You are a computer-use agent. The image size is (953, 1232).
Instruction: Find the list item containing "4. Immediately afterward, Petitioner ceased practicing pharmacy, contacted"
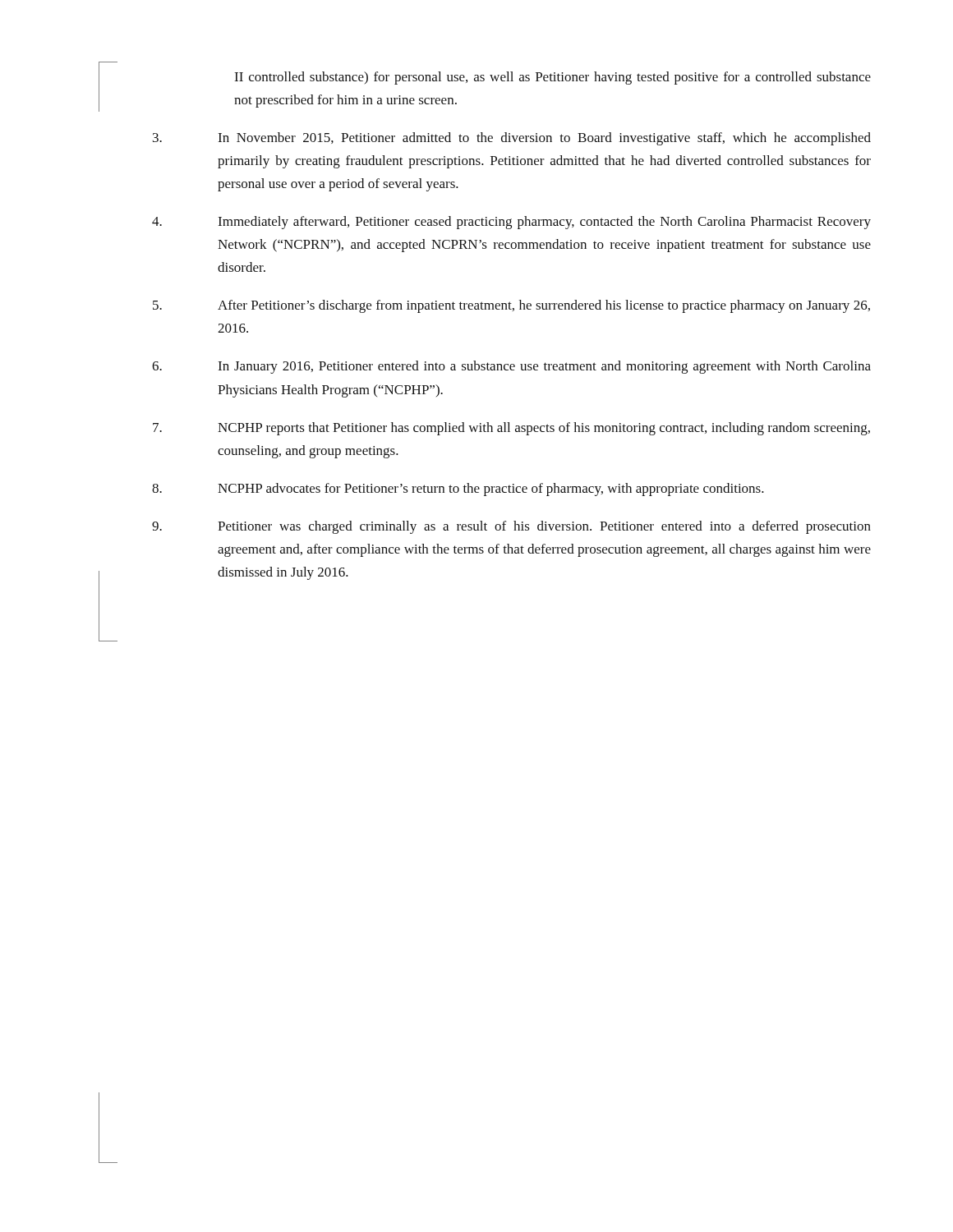[x=511, y=245]
